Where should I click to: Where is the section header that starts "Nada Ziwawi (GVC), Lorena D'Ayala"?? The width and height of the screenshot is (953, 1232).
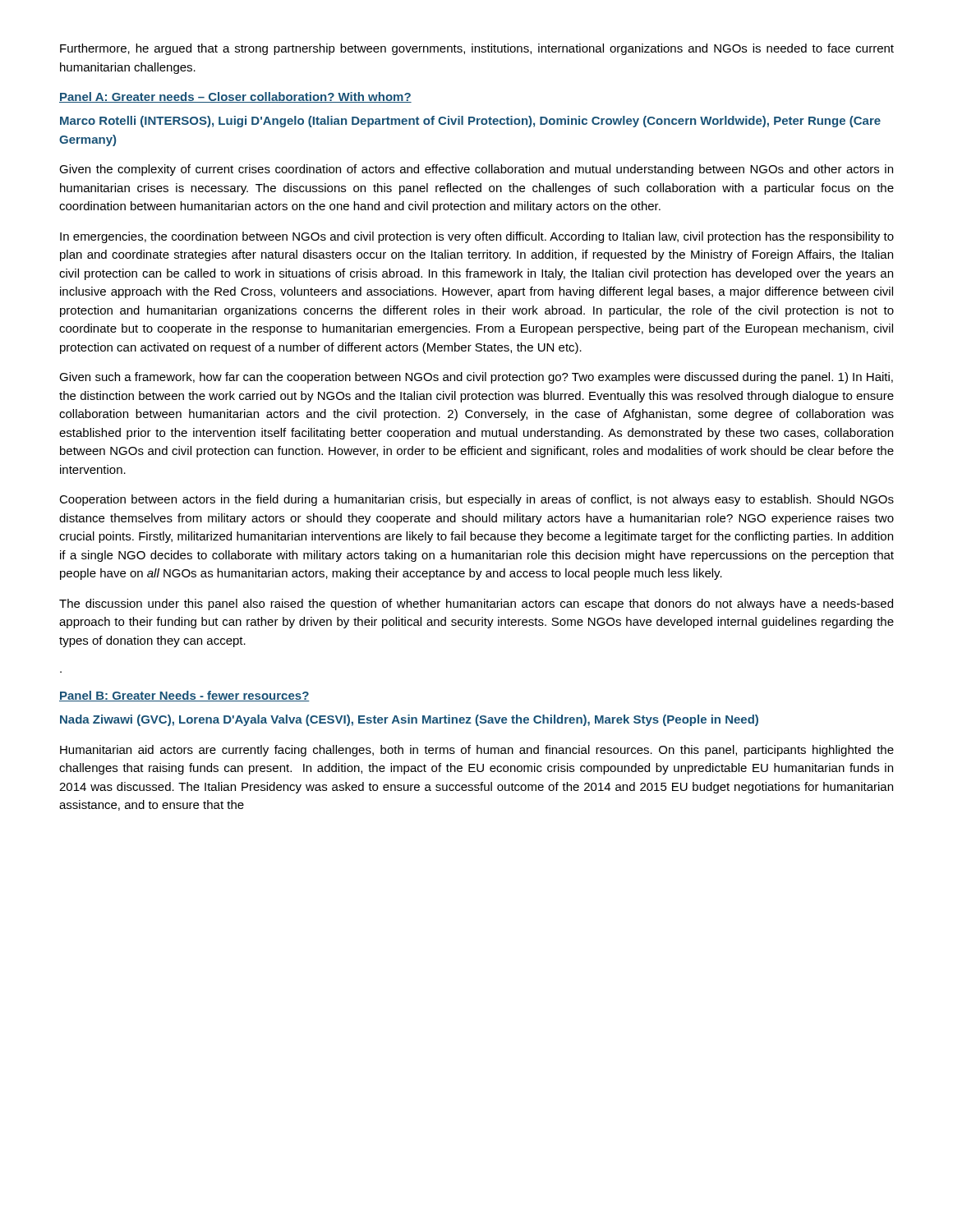[409, 719]
